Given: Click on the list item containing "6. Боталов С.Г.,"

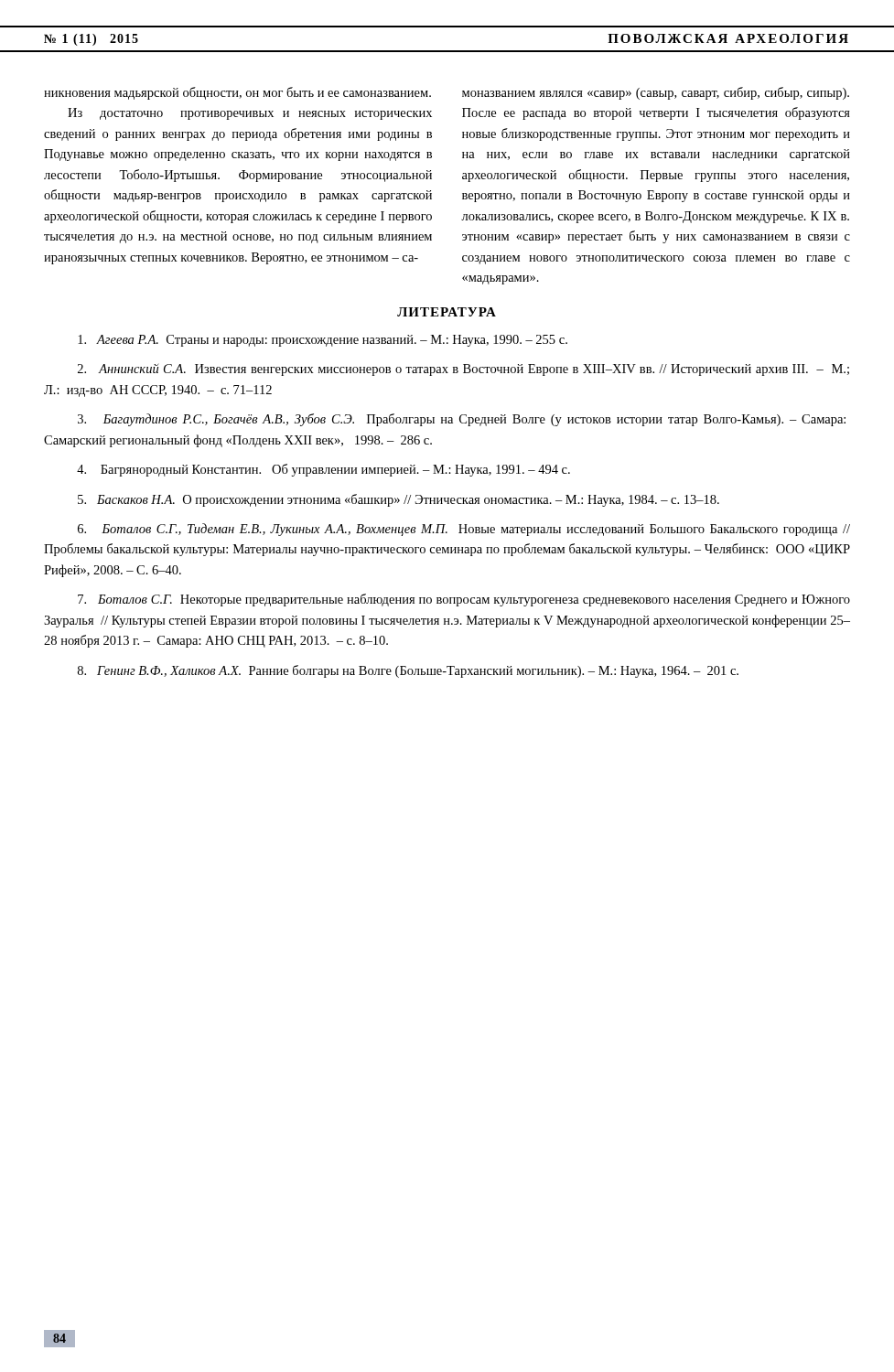Looking at the screenshot, I should click(x=447, y=549).
